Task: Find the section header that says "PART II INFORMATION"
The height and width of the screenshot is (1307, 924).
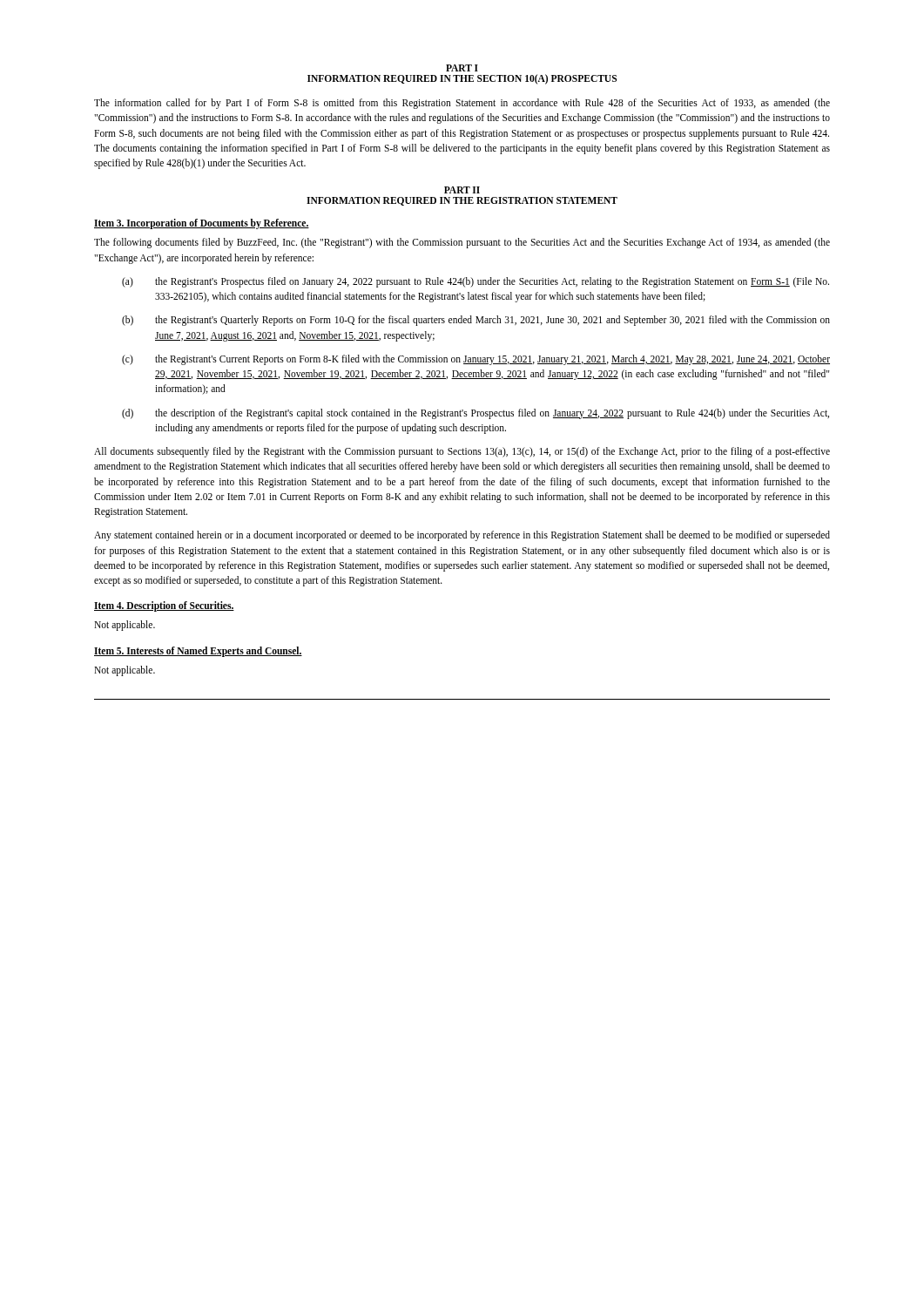Action: (x=462, y=195)
